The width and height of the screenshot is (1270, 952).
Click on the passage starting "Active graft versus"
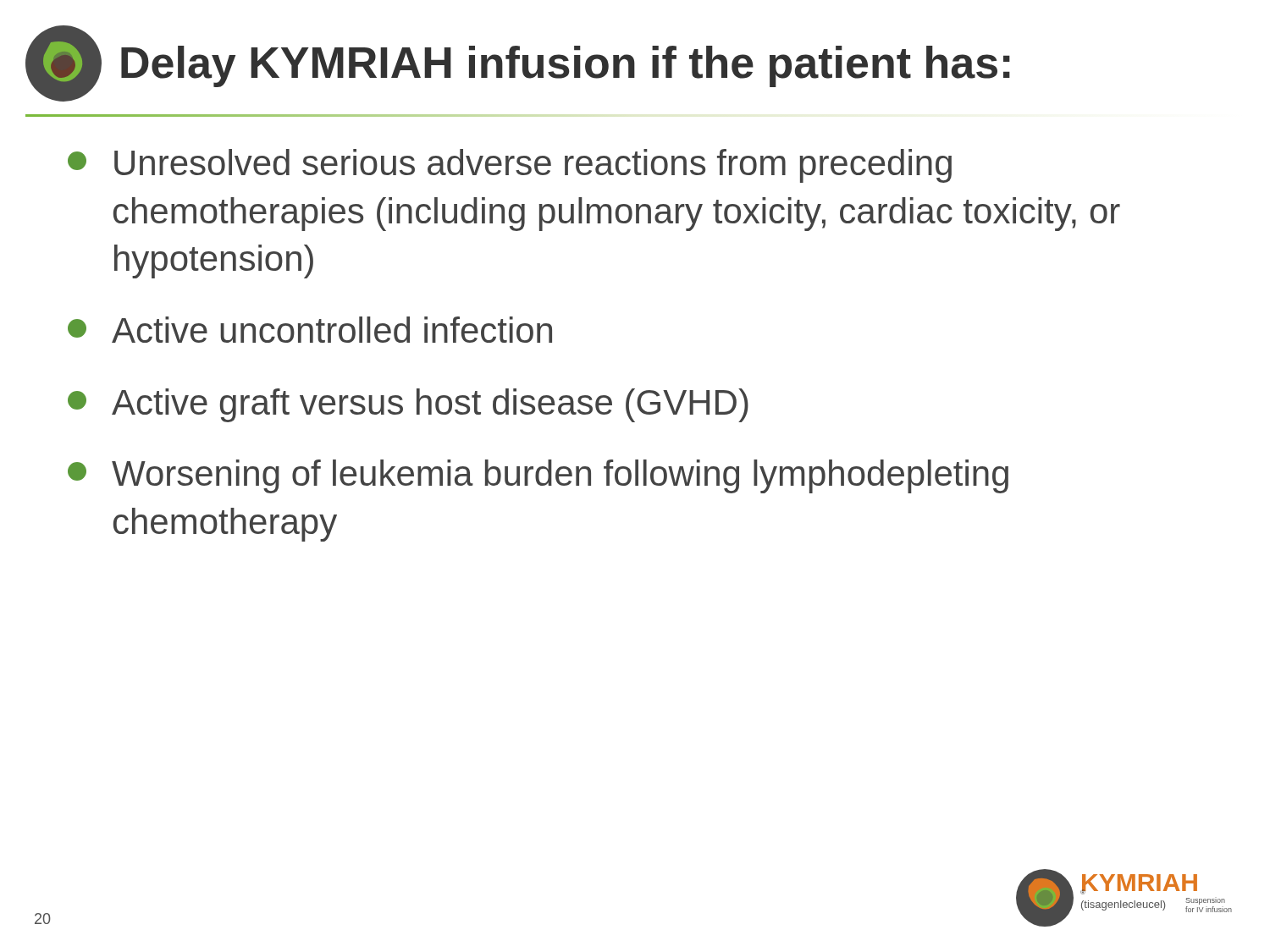(x=409, y=403)
